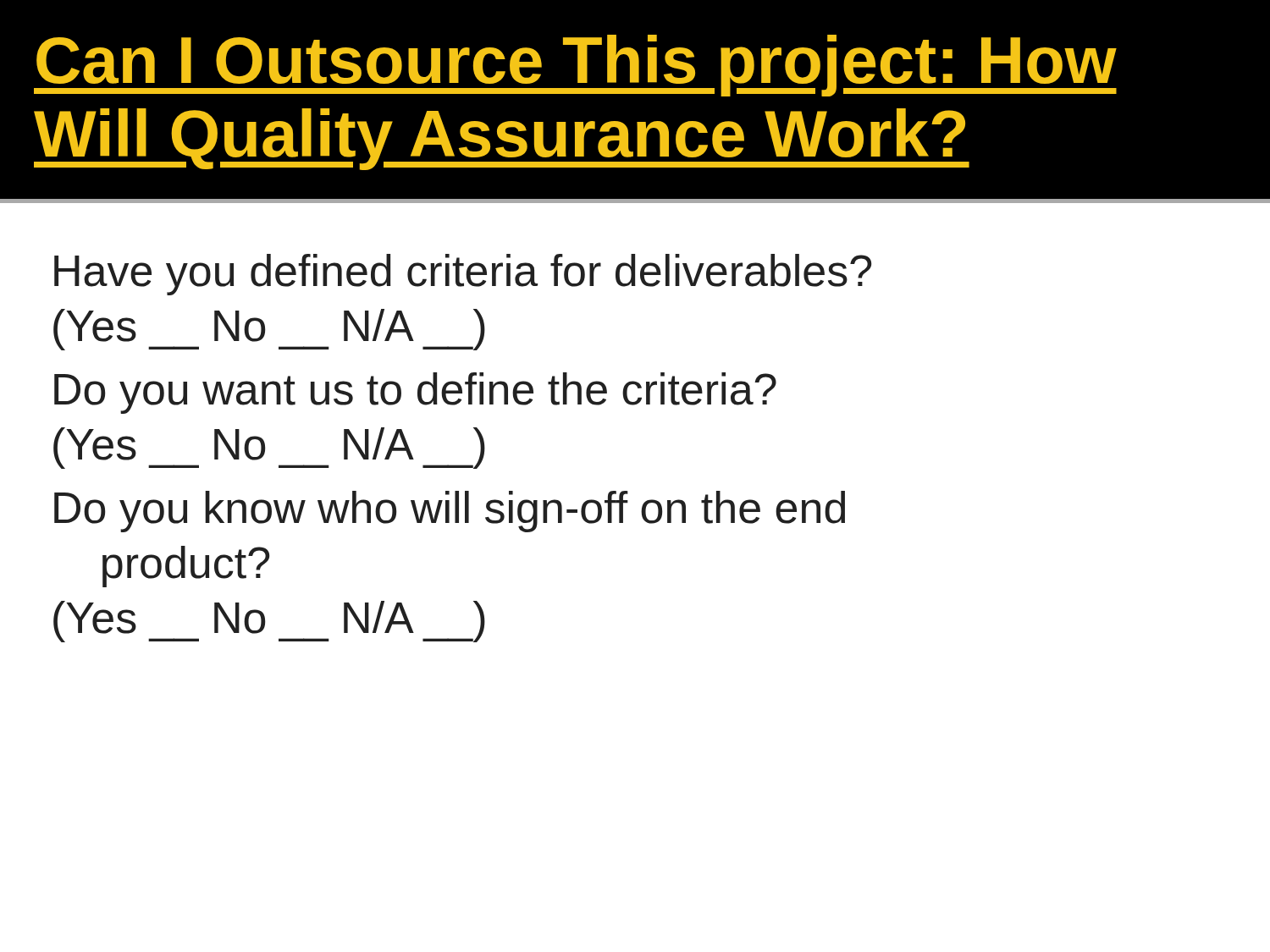Select the text block that says "Do you know who"
This screenshot has width=1270, height=952.
pos(450,512)
